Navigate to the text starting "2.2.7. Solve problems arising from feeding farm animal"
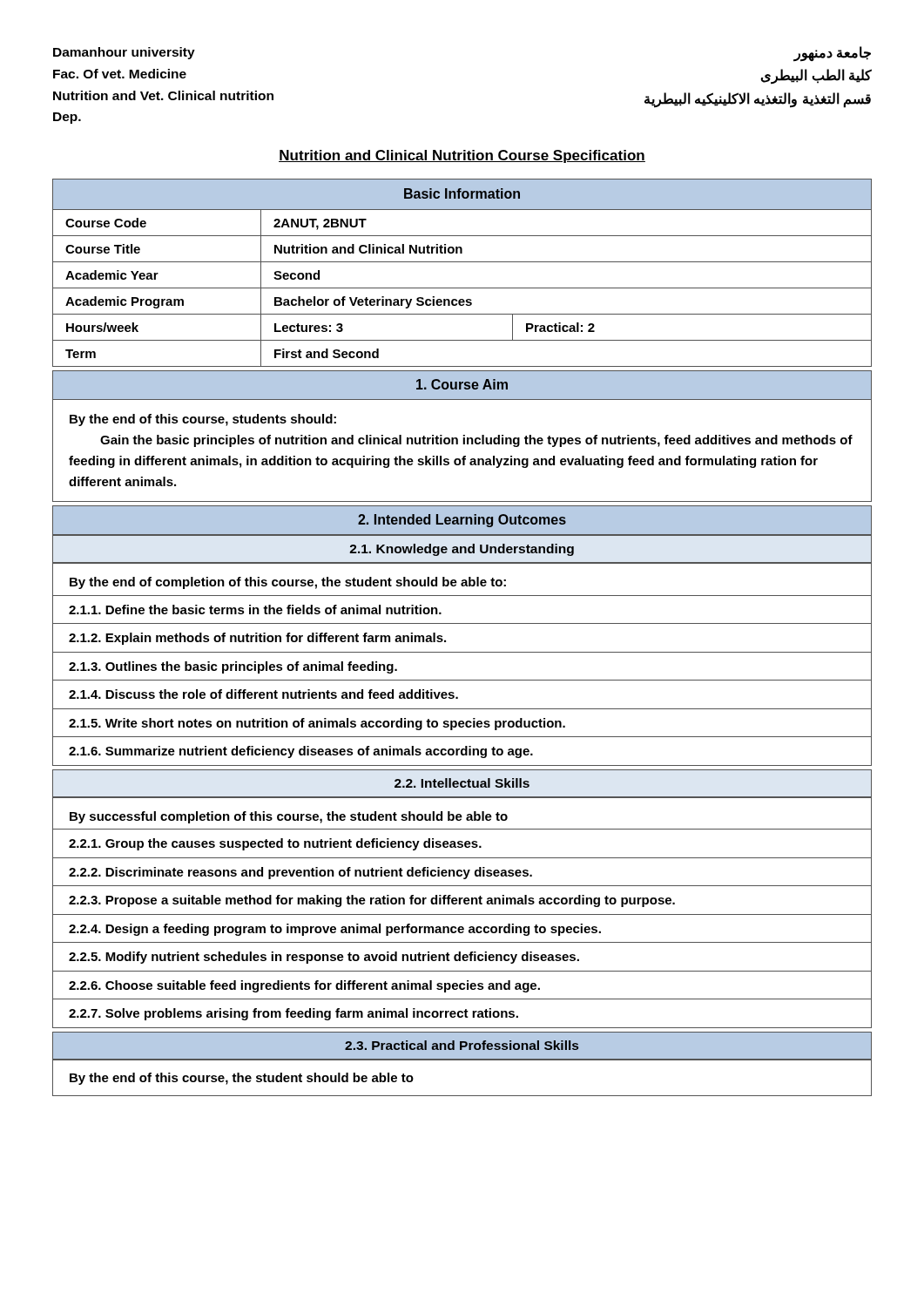The width and height of the screenshot is (924, 1307). coord(294,1013)
